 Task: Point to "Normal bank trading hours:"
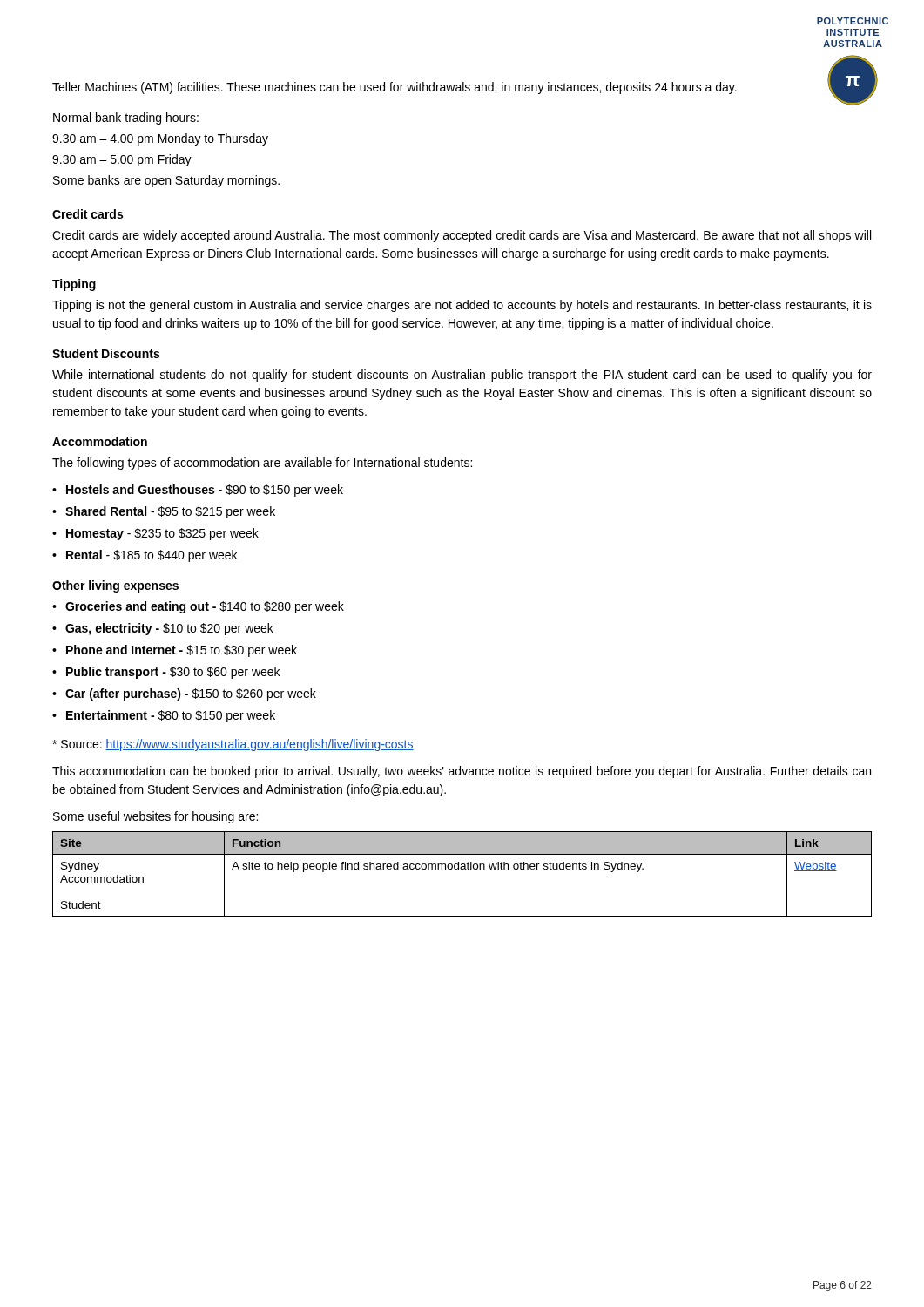pos(126,118)
